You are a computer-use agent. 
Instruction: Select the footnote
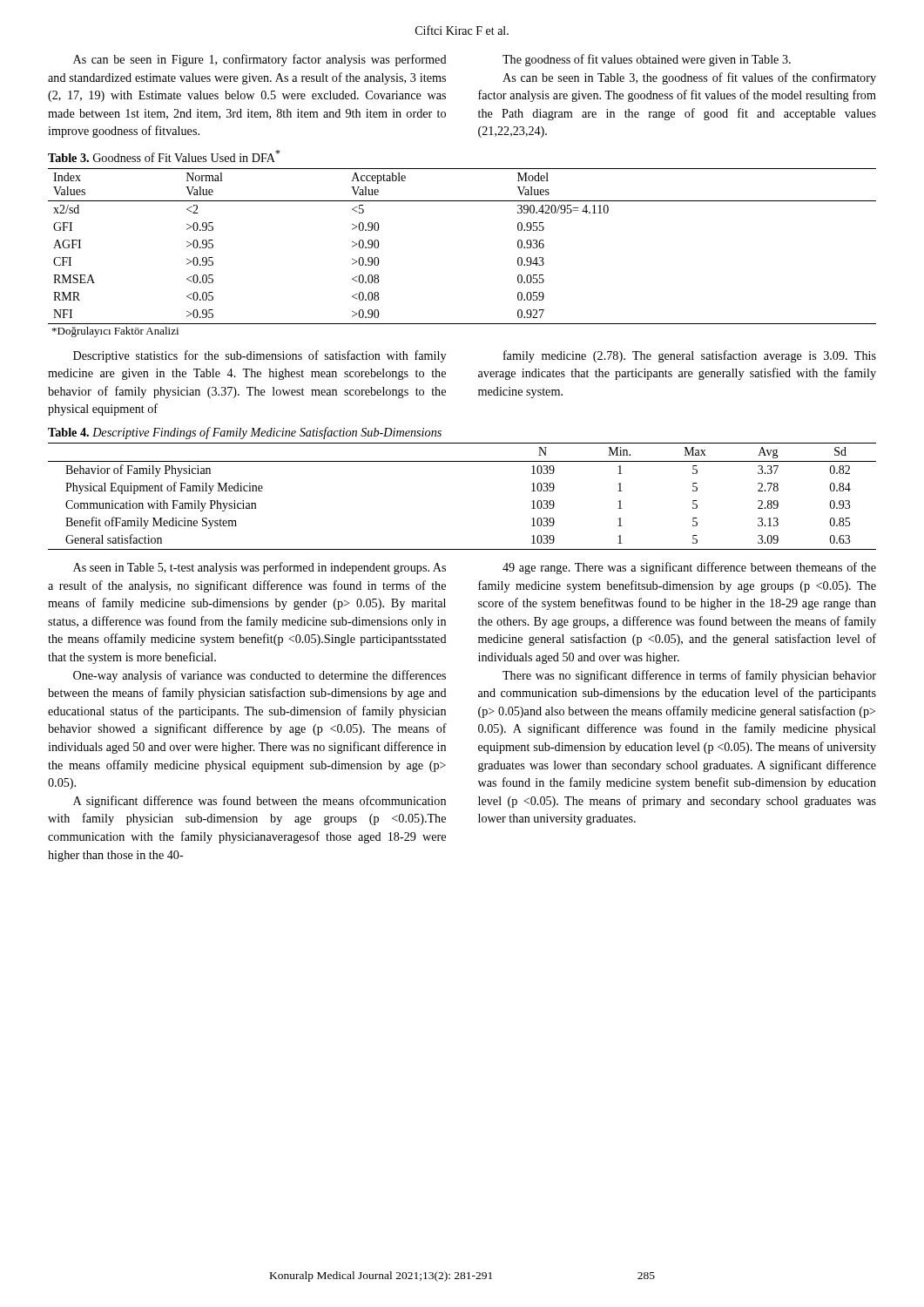tap(115, 330)
